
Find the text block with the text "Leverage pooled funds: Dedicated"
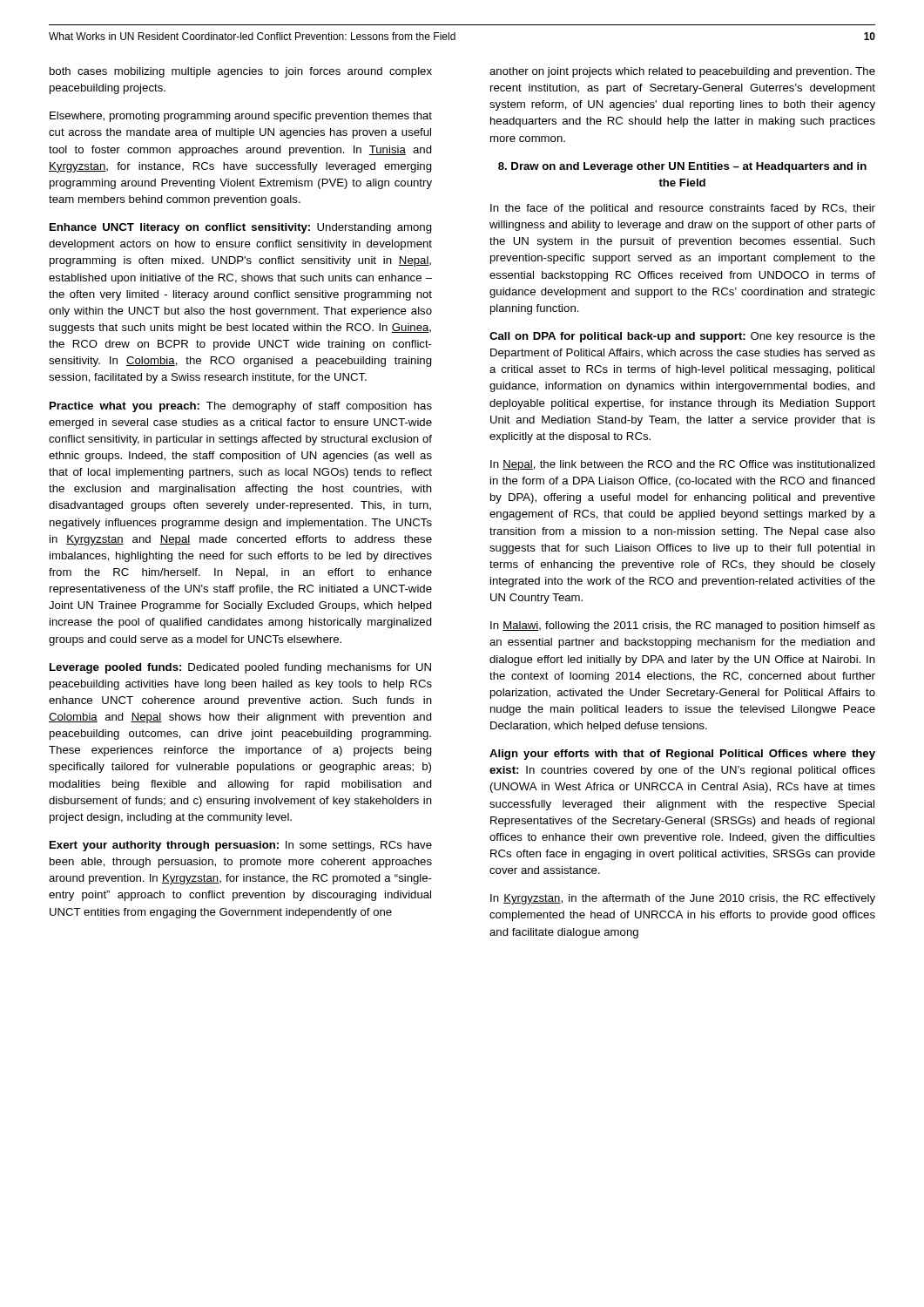(x=240, y=742)
